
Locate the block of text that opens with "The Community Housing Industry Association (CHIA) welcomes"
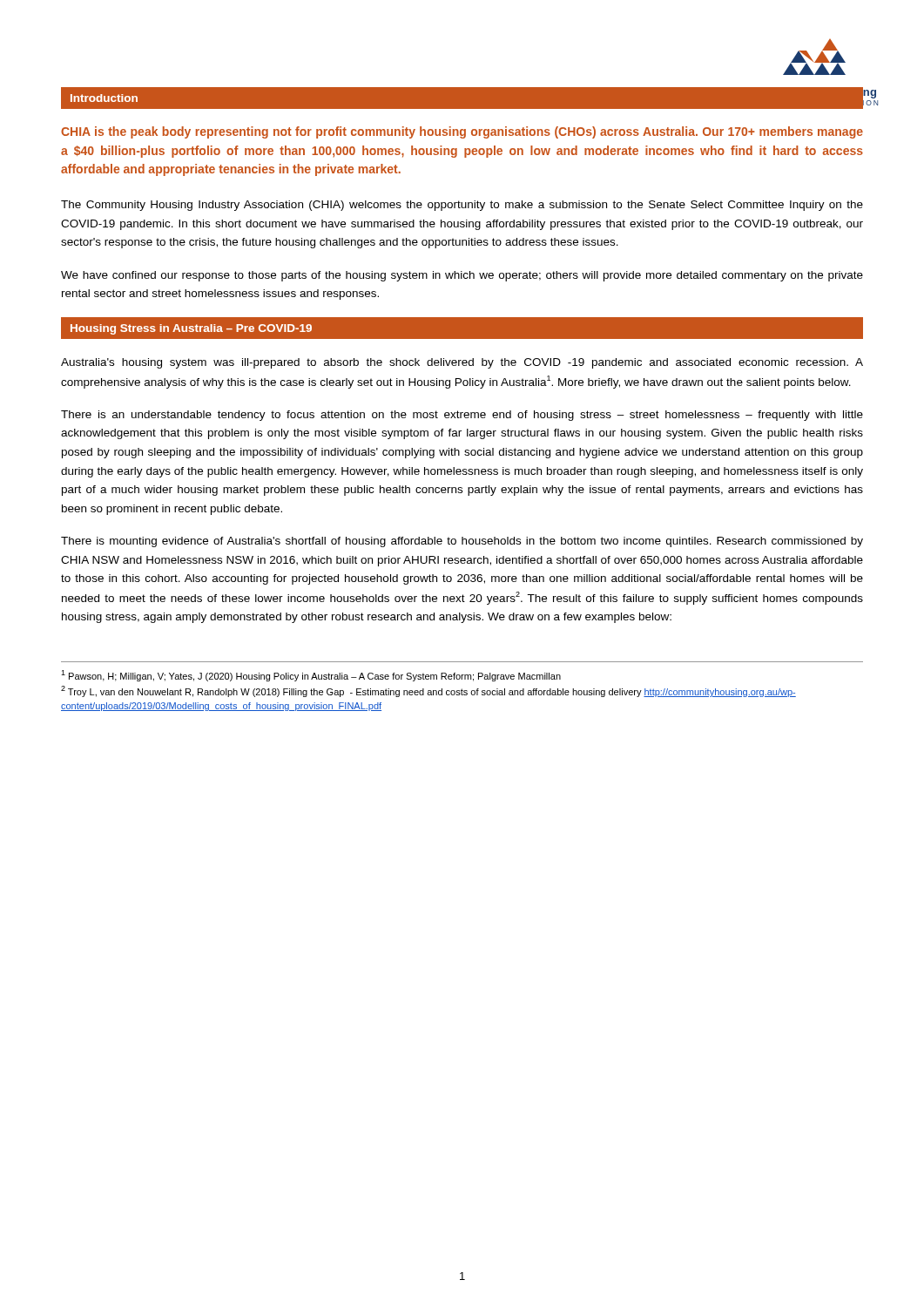tap(462, 223)
